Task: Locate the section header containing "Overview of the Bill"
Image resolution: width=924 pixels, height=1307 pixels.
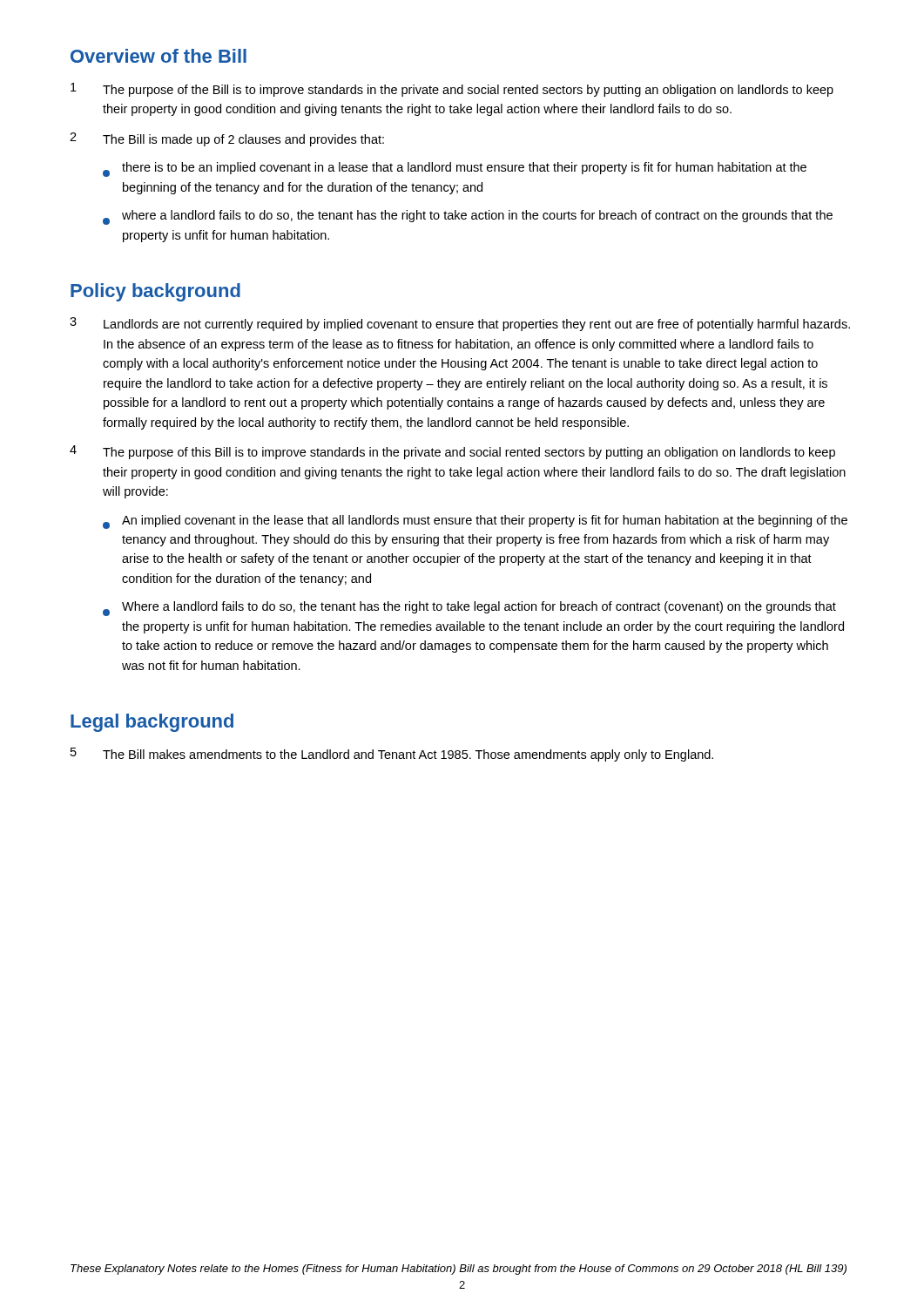Action: click(158, 56)
